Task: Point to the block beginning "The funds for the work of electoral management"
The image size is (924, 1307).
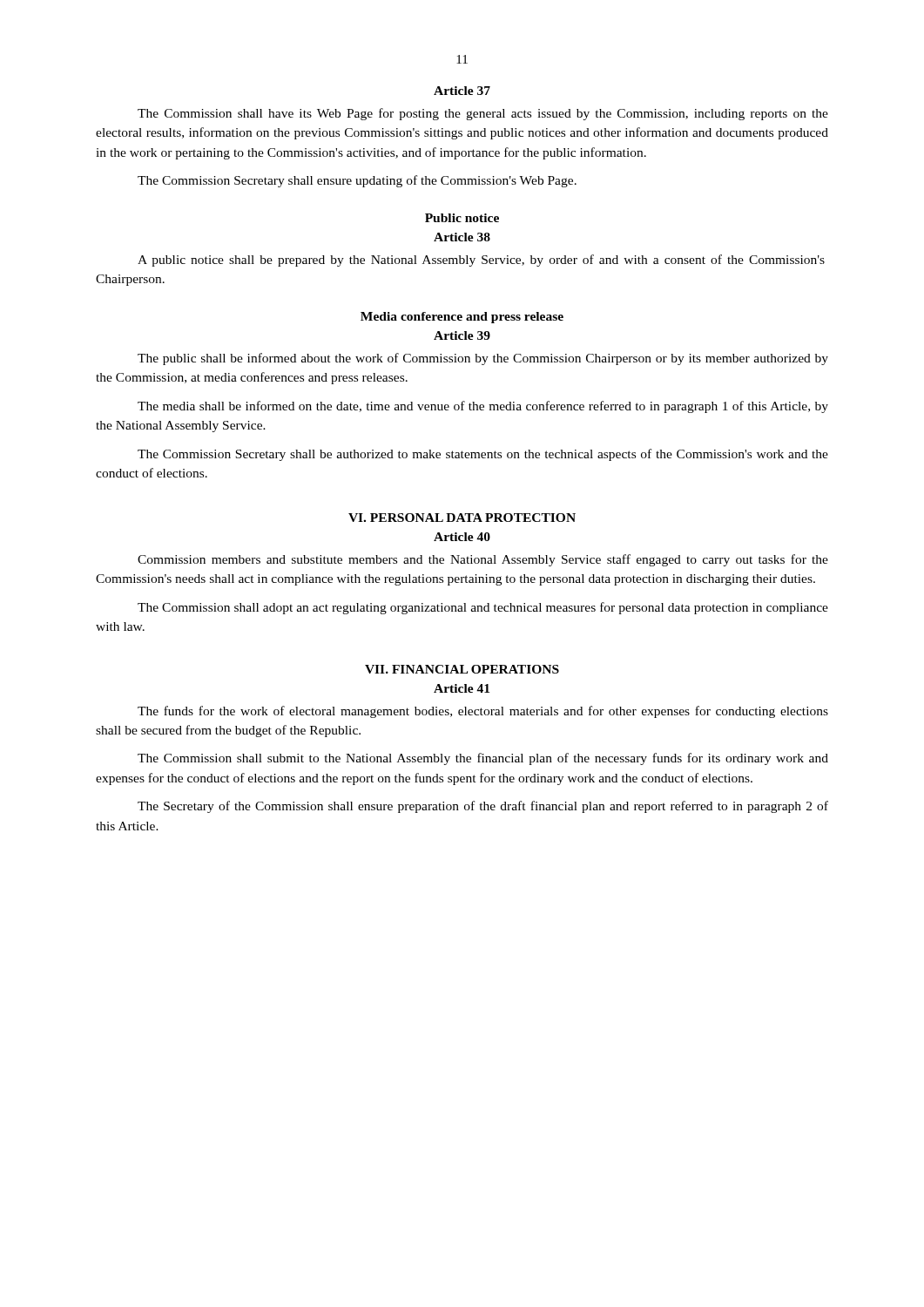Action: [x=462, y=768]
